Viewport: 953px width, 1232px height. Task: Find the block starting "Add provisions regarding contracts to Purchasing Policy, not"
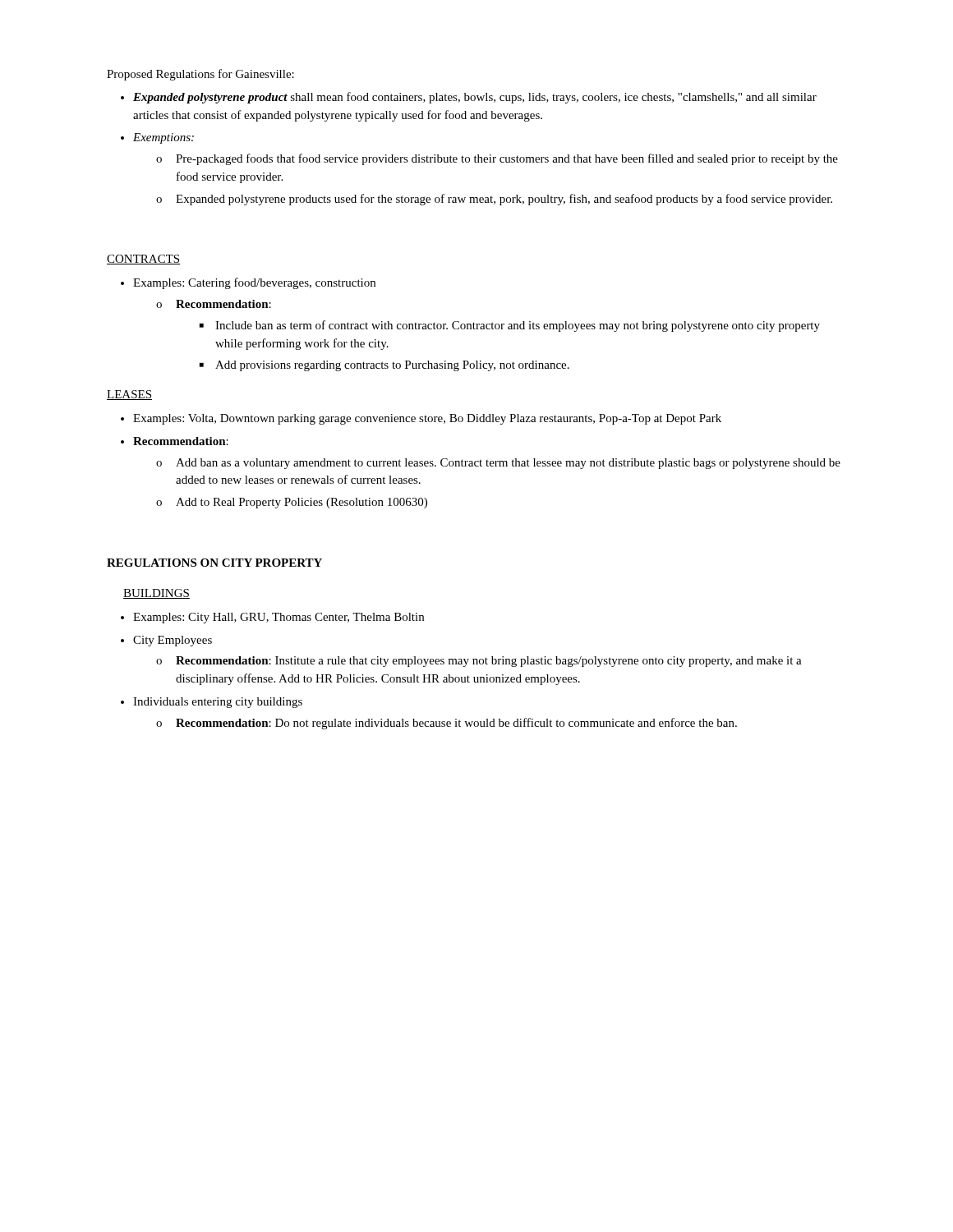(392, 365)
